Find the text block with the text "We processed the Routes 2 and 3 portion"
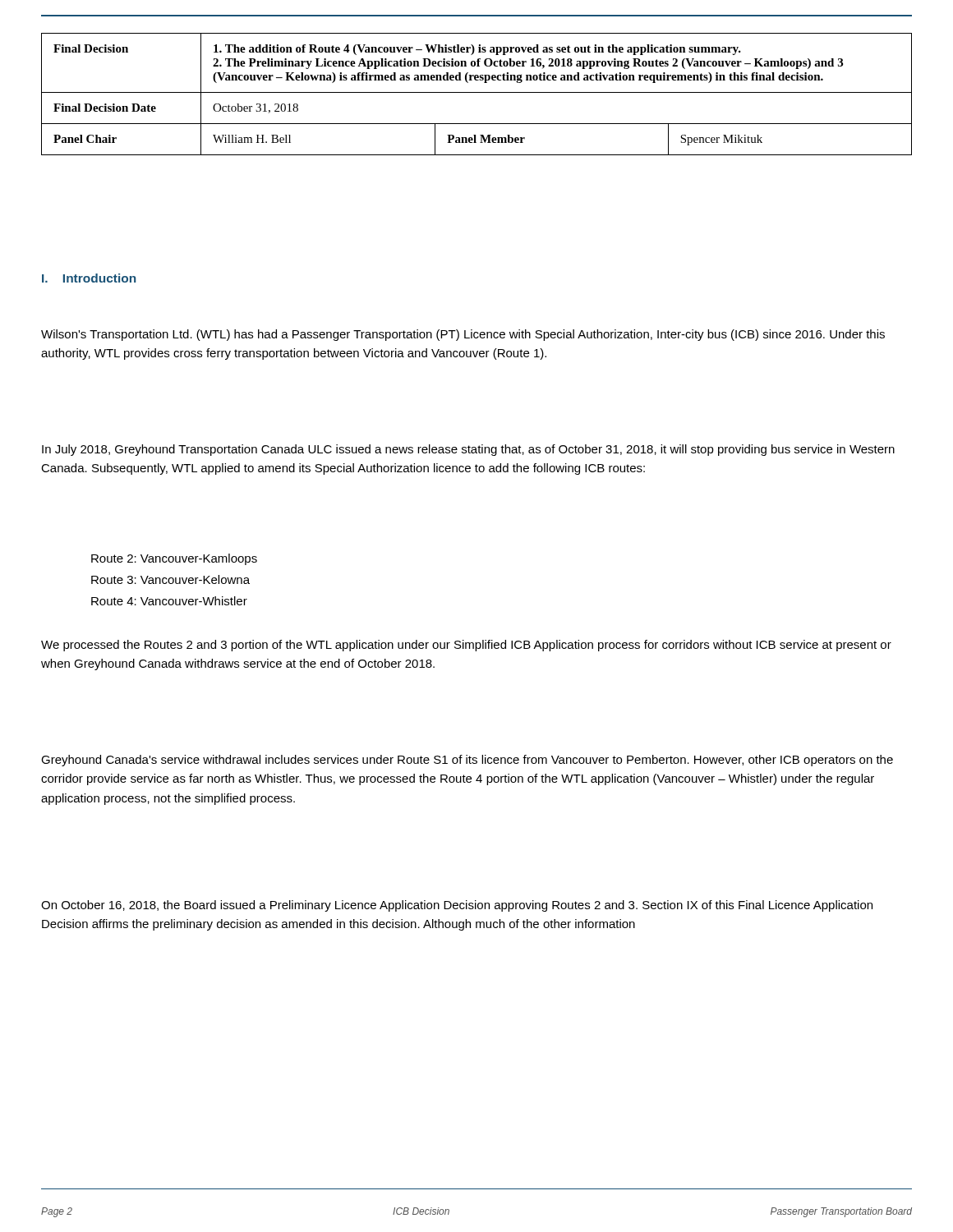 (x=466, y=654)
